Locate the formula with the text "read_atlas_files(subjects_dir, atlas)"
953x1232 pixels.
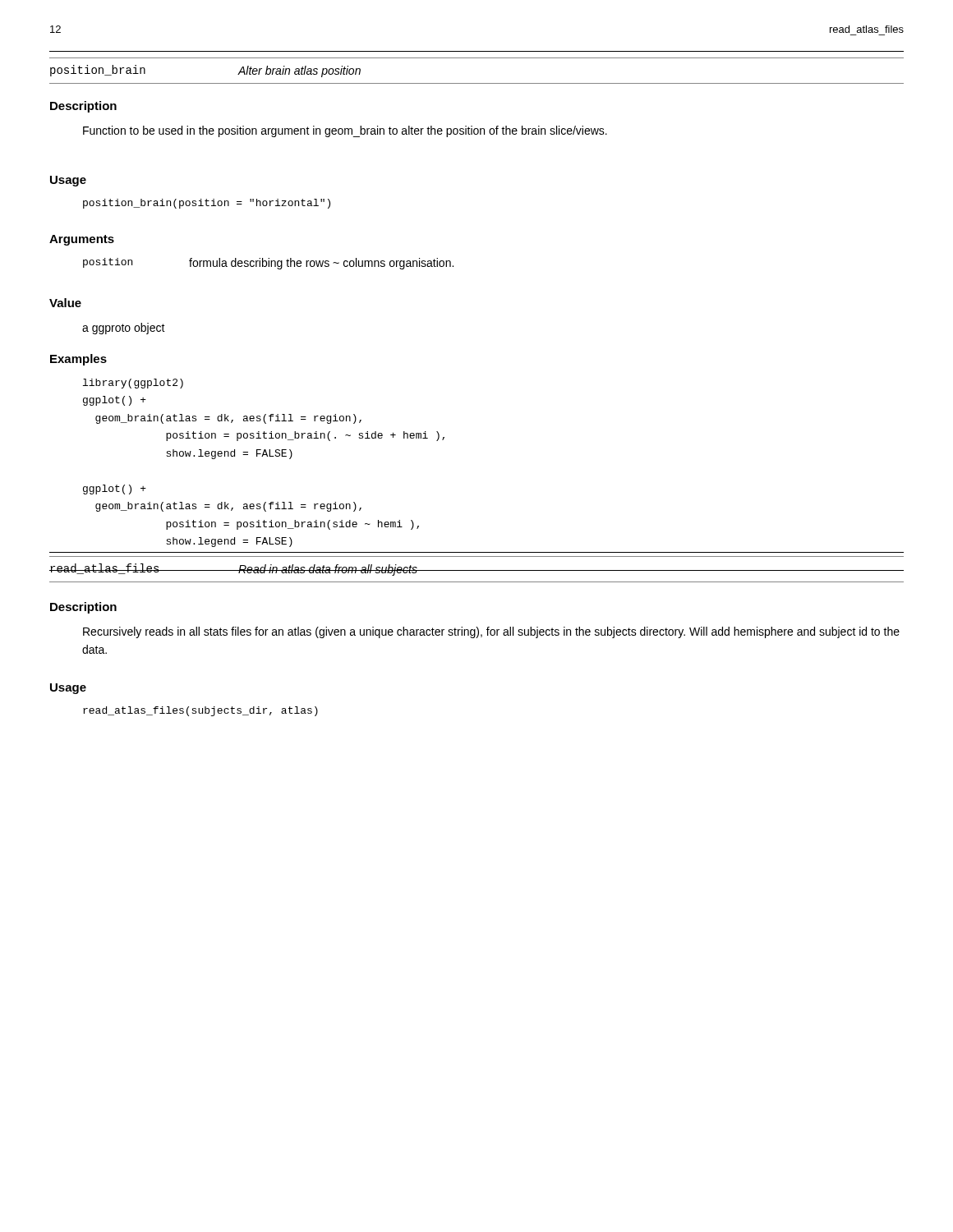click(x=201, y=711)
